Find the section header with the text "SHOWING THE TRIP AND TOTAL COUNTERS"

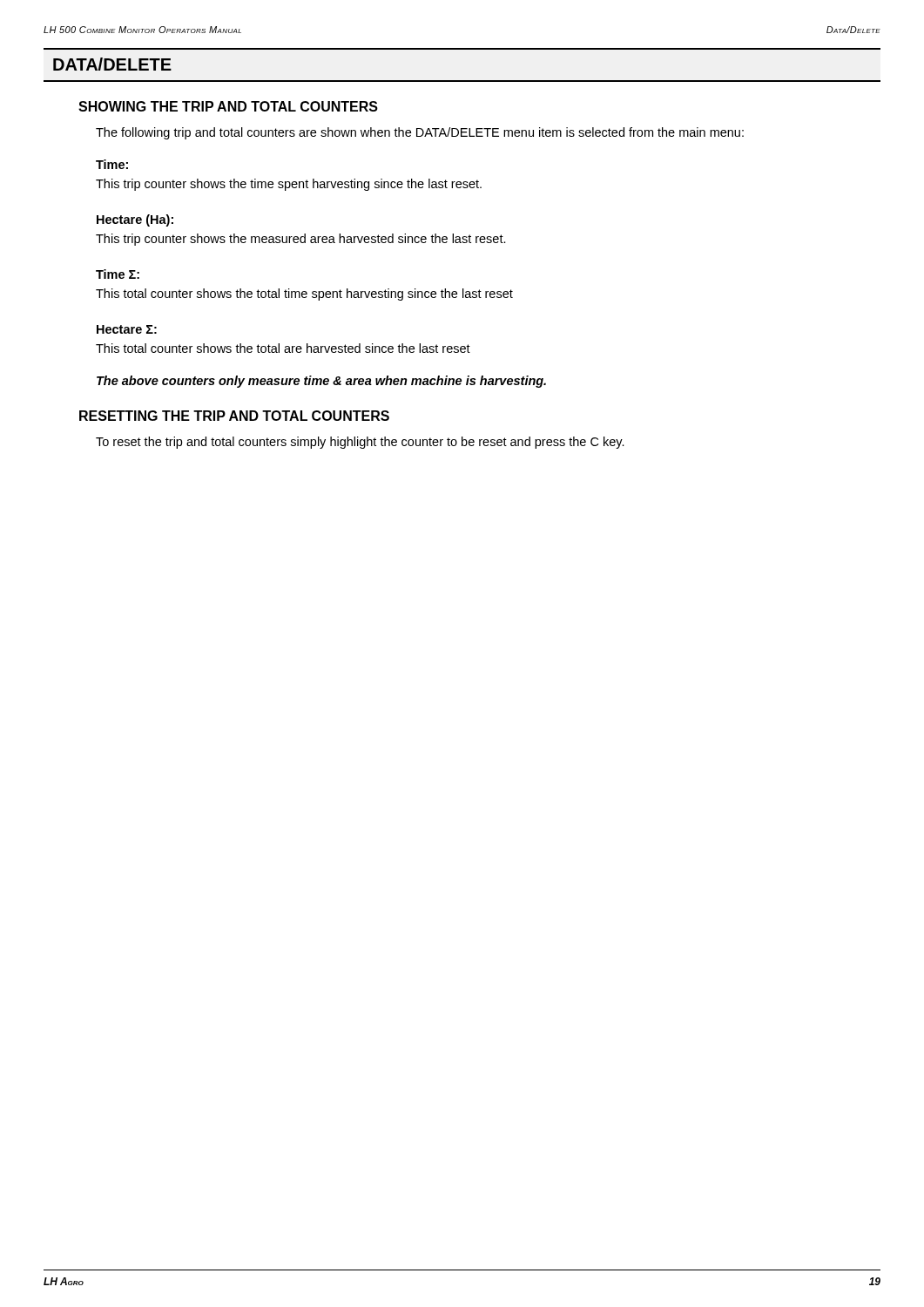click(228, 107)
